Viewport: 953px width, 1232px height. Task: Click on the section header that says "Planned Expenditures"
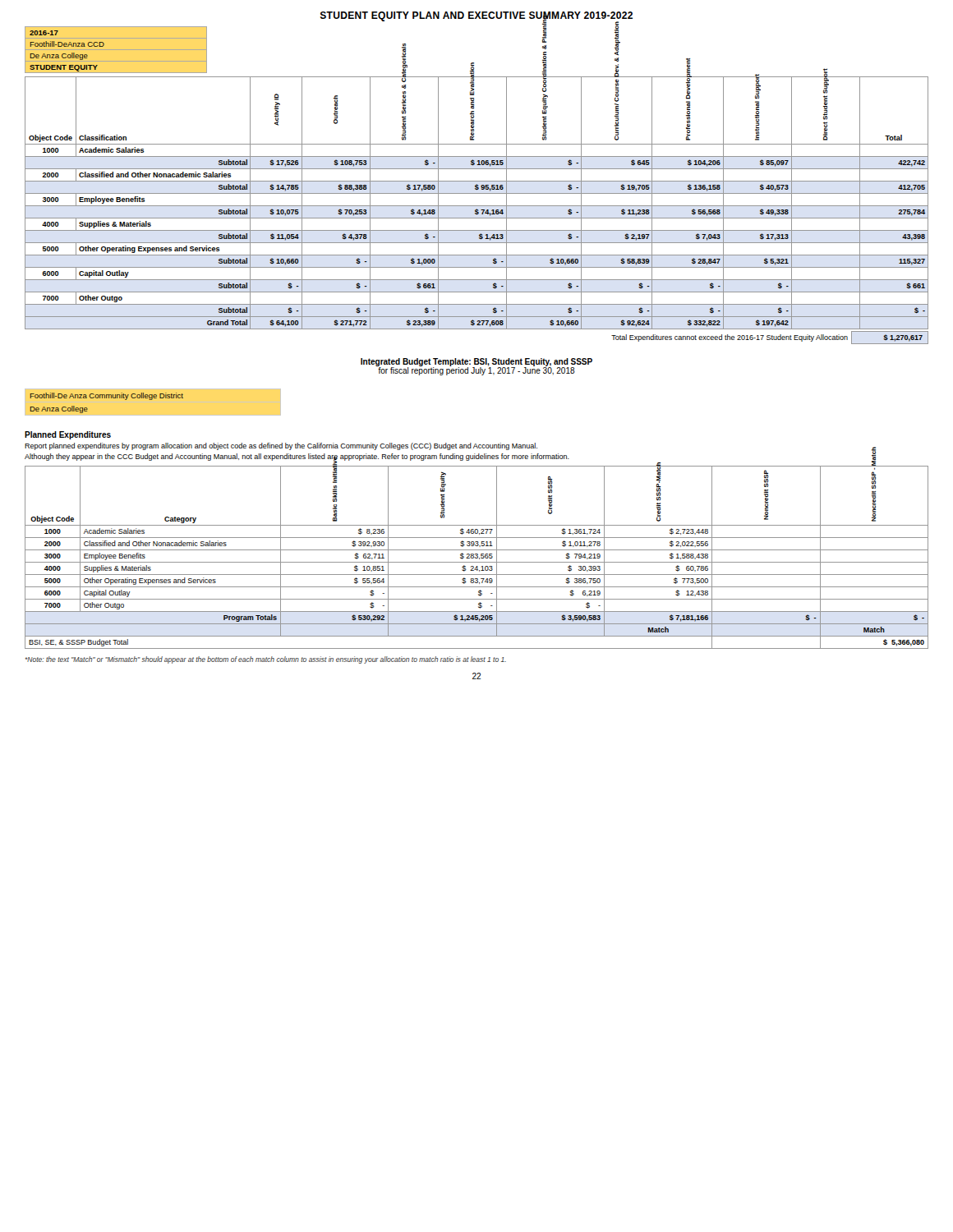click(68, 435)
